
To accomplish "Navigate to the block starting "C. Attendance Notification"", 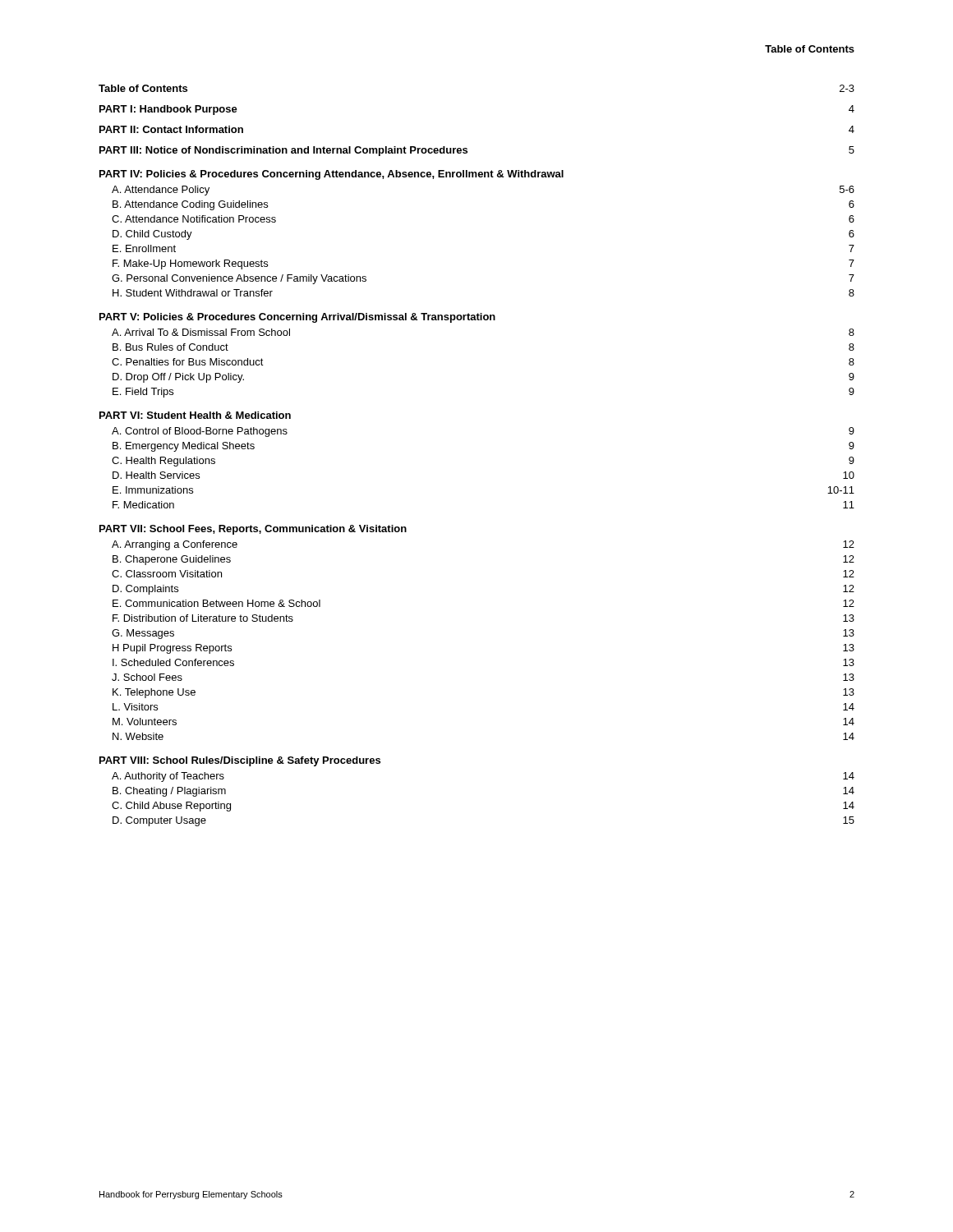I will point(197,219).
